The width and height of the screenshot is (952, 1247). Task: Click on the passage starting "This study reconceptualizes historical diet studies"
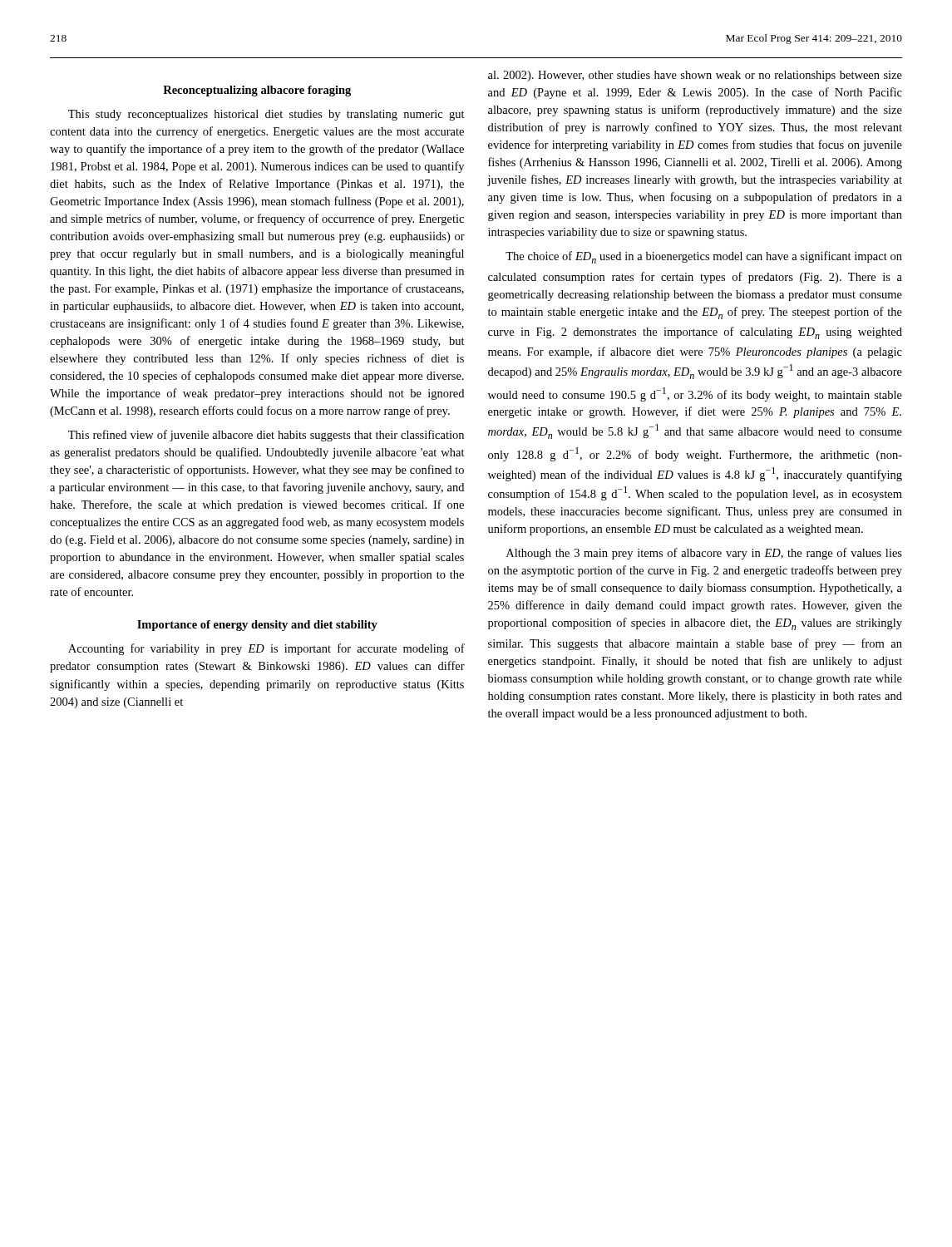(x=257, y=354)
